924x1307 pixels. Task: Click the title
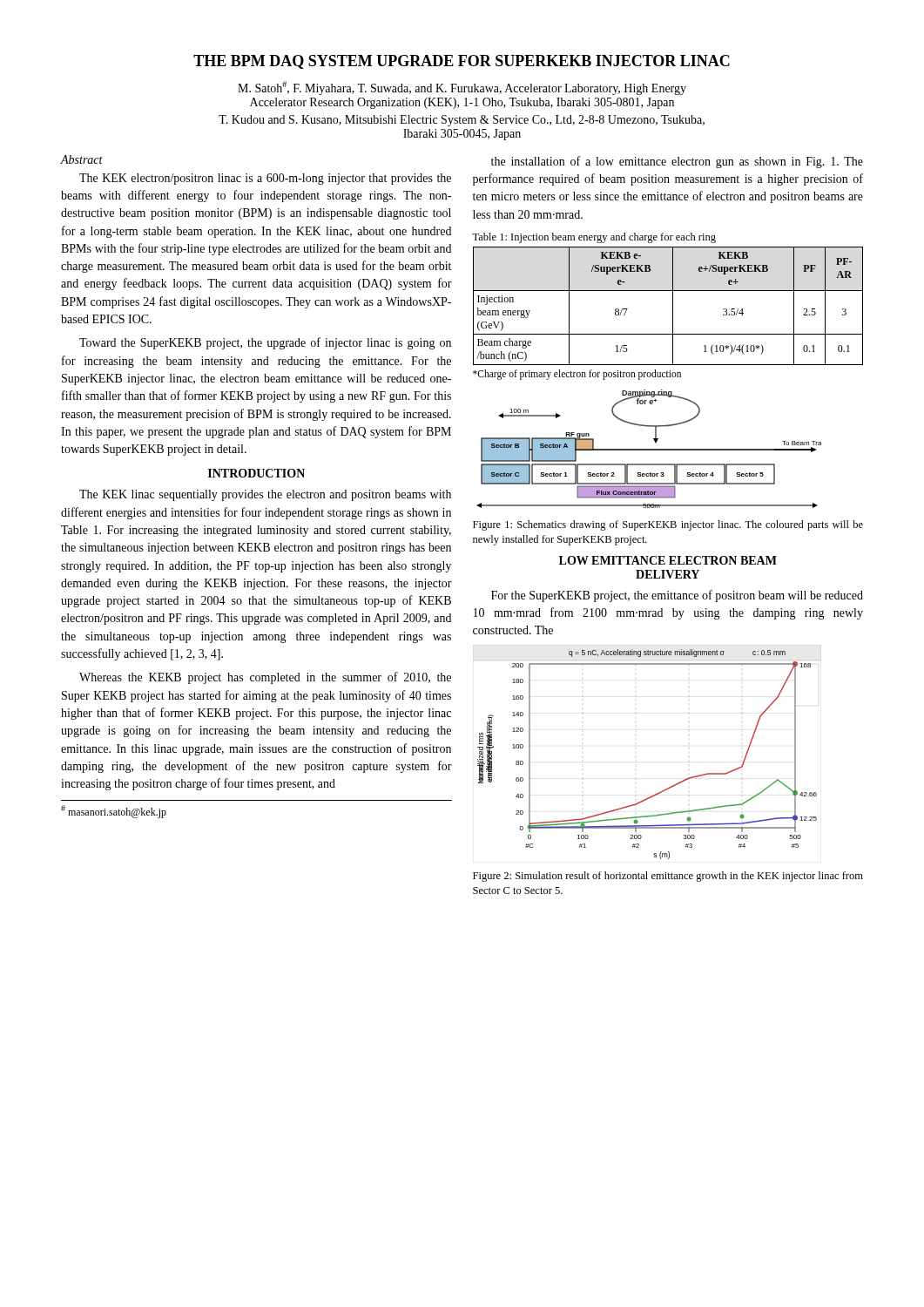pyautogui.click(x=462, y=61)
